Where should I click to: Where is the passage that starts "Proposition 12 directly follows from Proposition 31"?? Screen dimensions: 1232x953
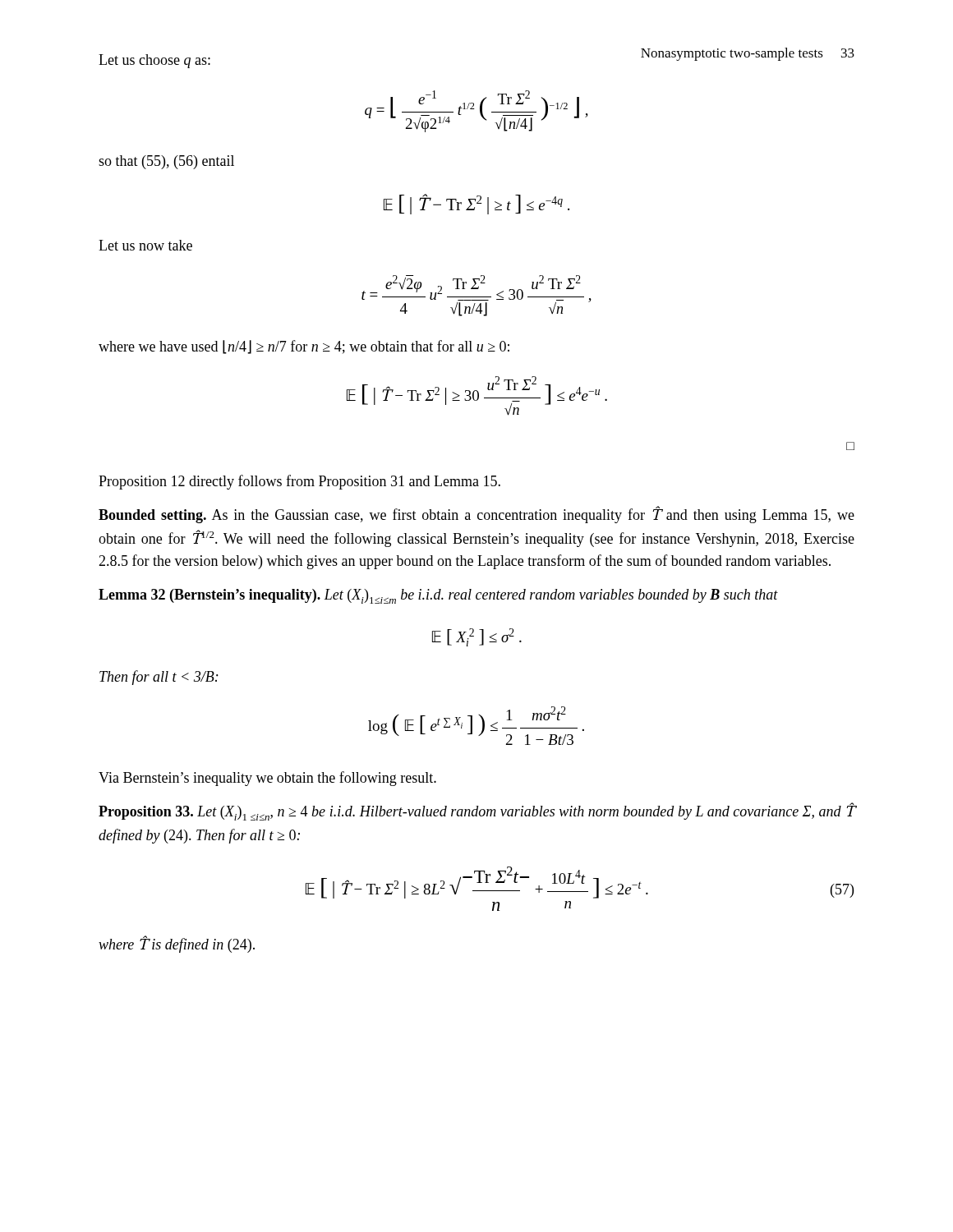300,481
